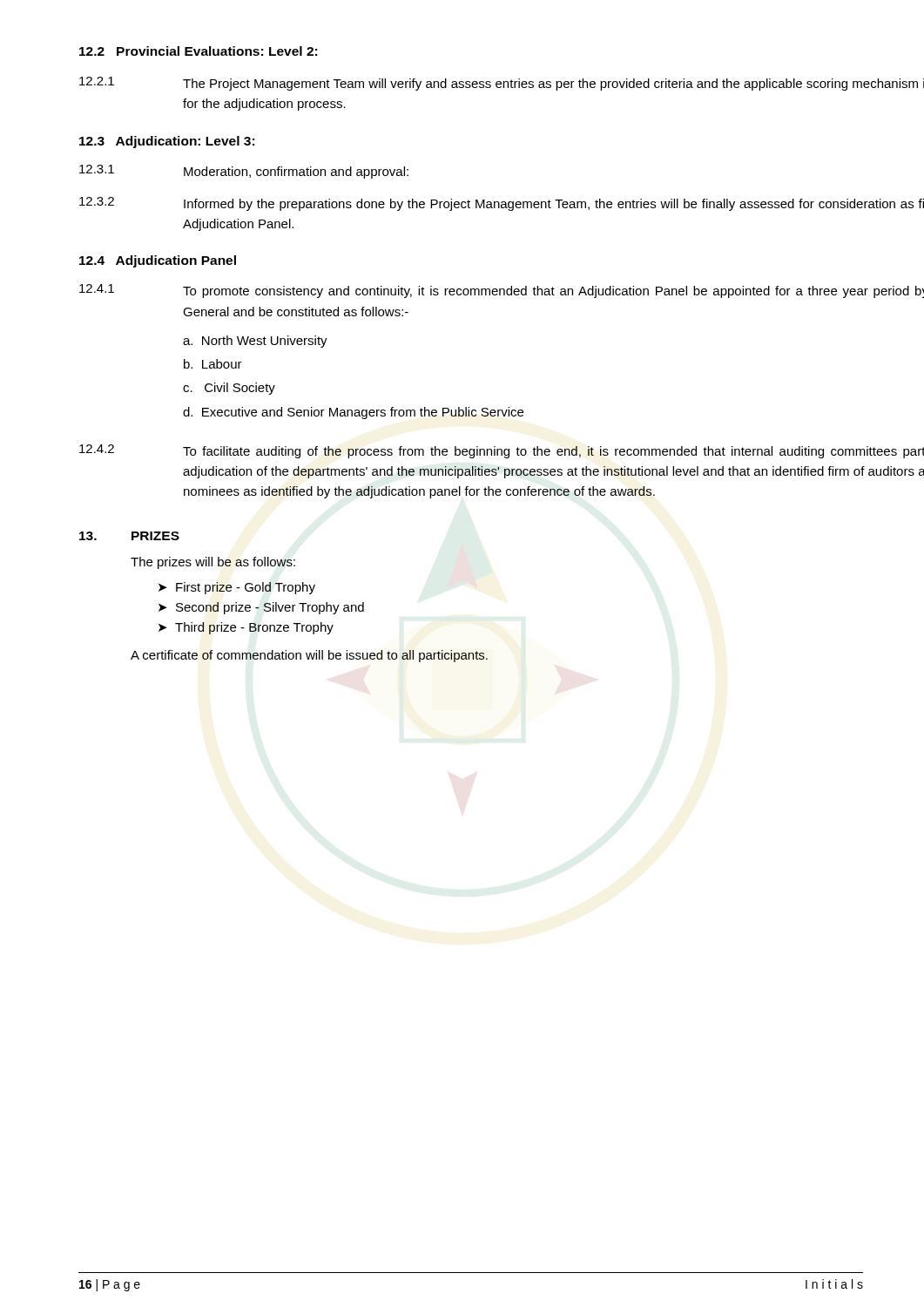Click on the passage starting "4.1 To promote consistency and continuity, it"
This screenshot has width=924, height=1307.
pos(502,291)
